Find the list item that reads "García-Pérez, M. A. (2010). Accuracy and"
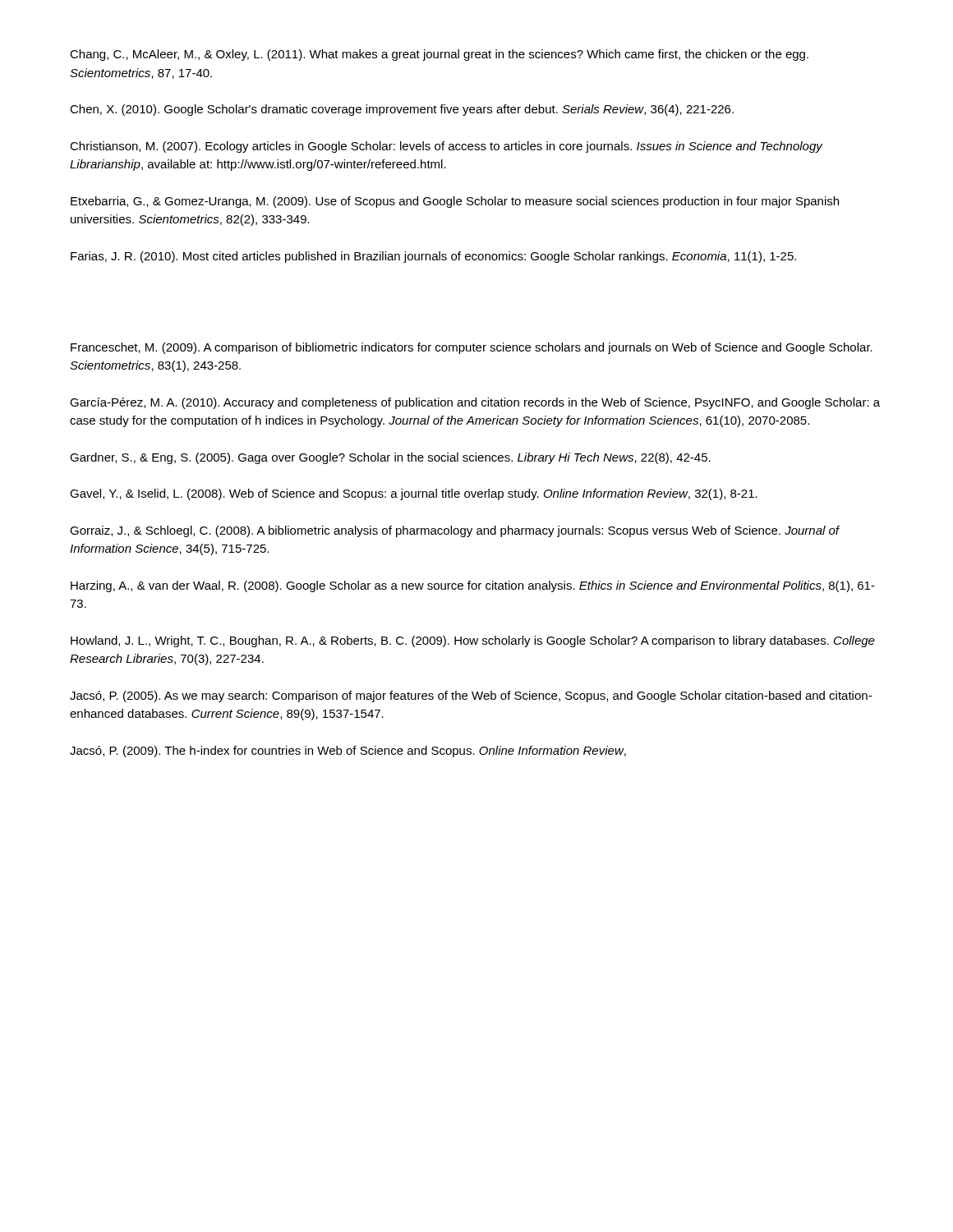The height and width of the screenshot is (1232, 953). tap(475, 411)
